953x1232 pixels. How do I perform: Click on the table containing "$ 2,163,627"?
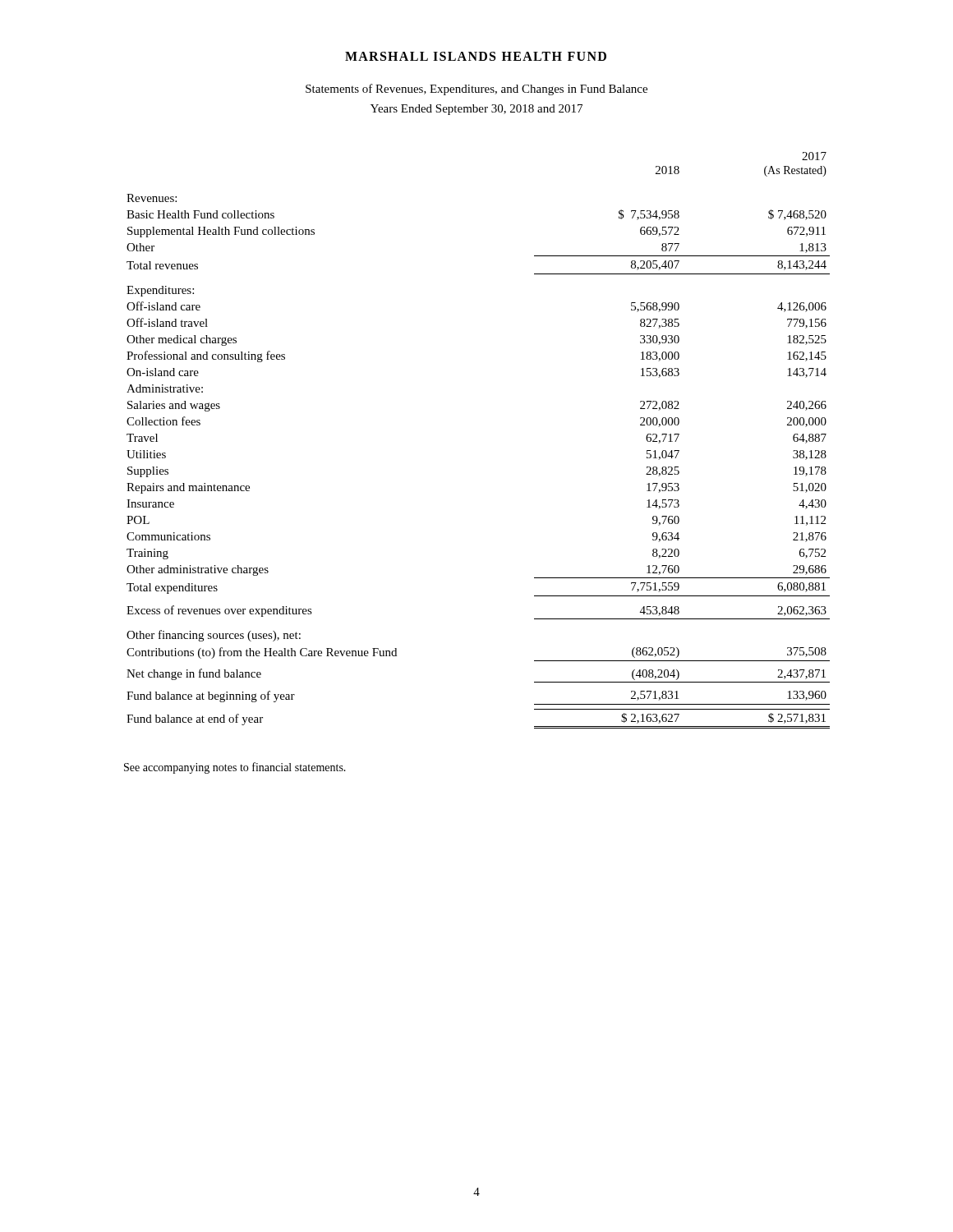pyautogui.click(x=476, y=438)
